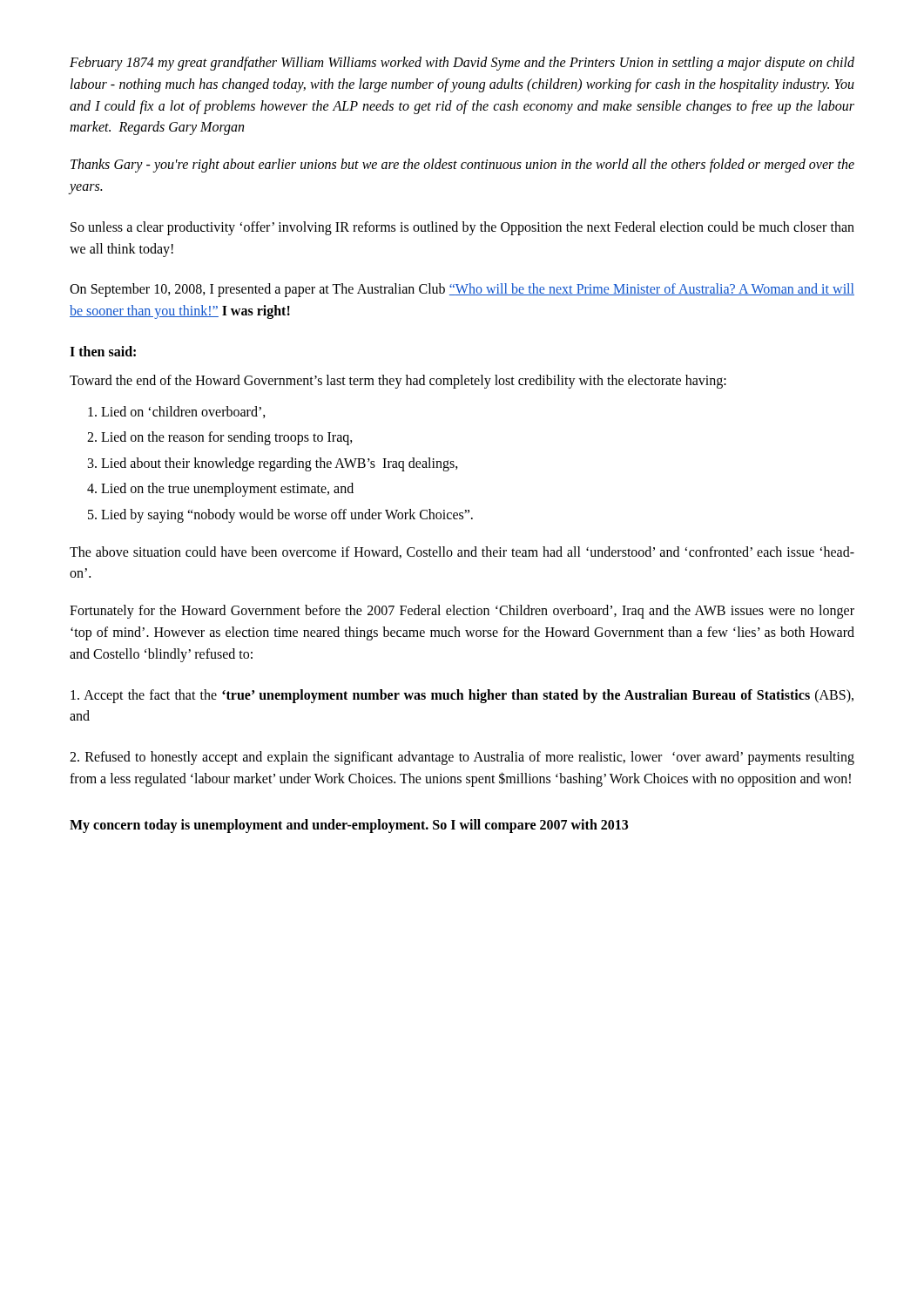
Task: Navigate to the region starting "Accept the fact"
Action: point(462,706)
